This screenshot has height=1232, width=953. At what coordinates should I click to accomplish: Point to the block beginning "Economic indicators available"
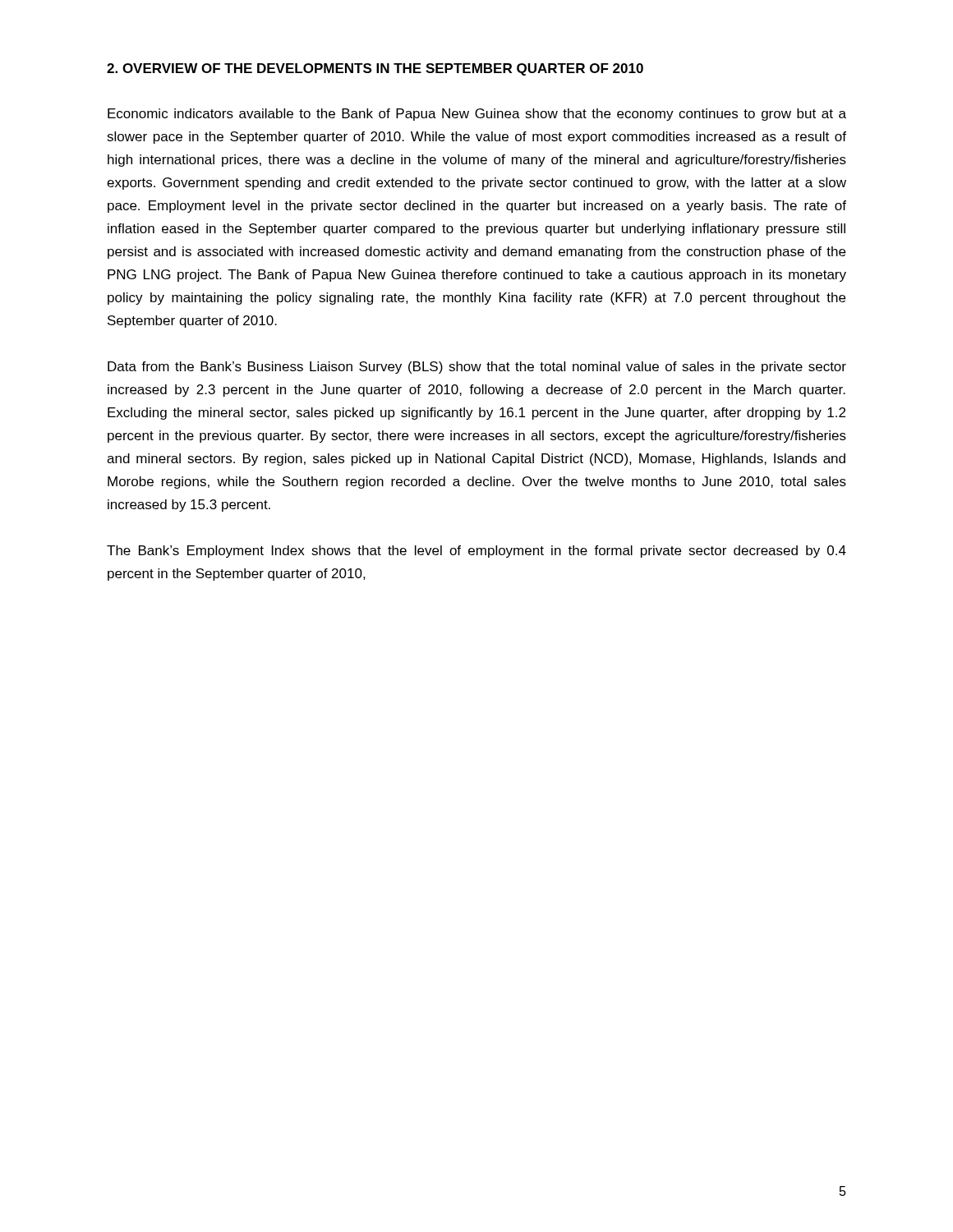coord(476,217)
